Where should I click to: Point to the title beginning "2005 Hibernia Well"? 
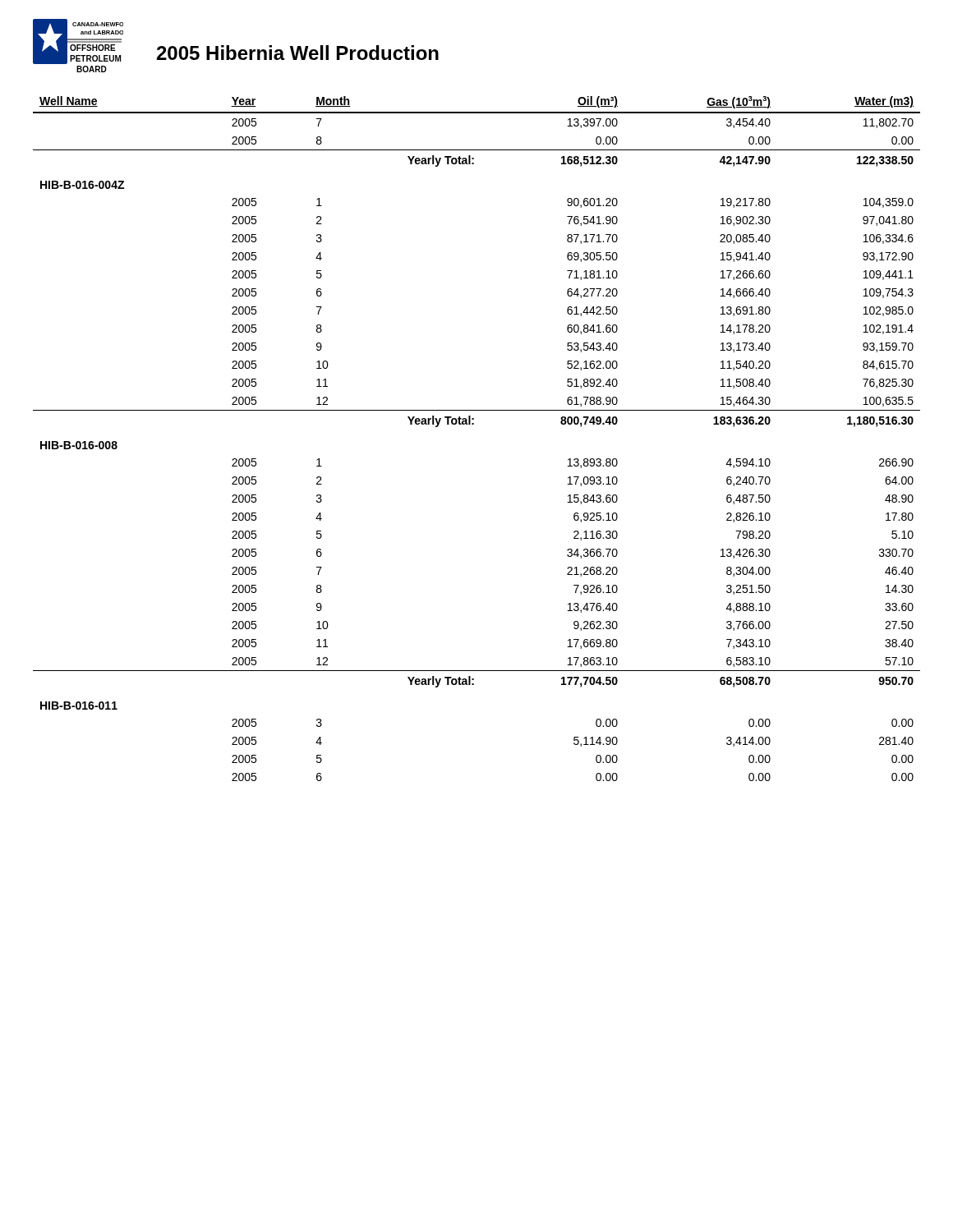coord(298,53)
